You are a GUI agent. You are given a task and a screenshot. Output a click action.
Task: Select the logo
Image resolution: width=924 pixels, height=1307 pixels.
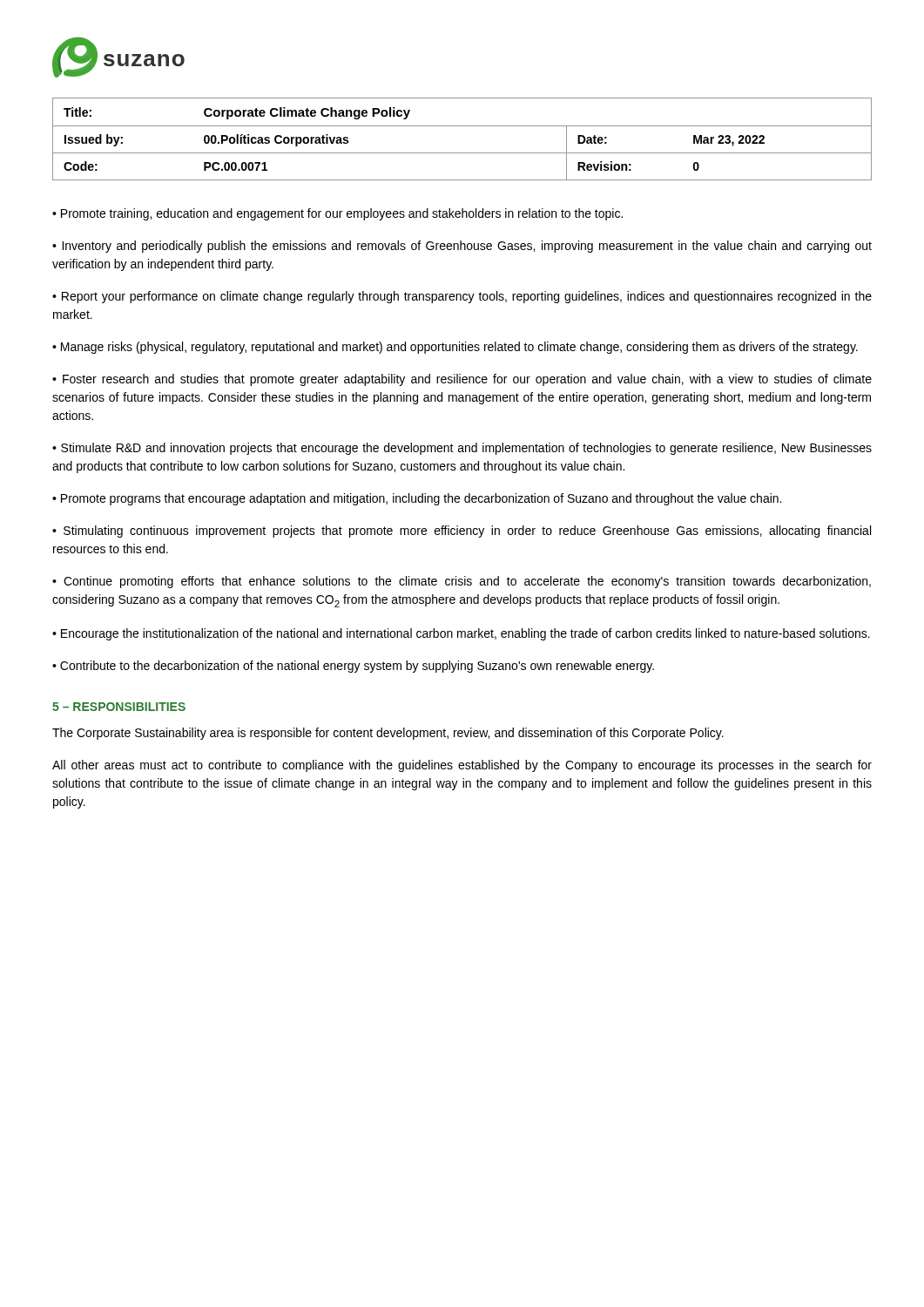coord(462,58)
